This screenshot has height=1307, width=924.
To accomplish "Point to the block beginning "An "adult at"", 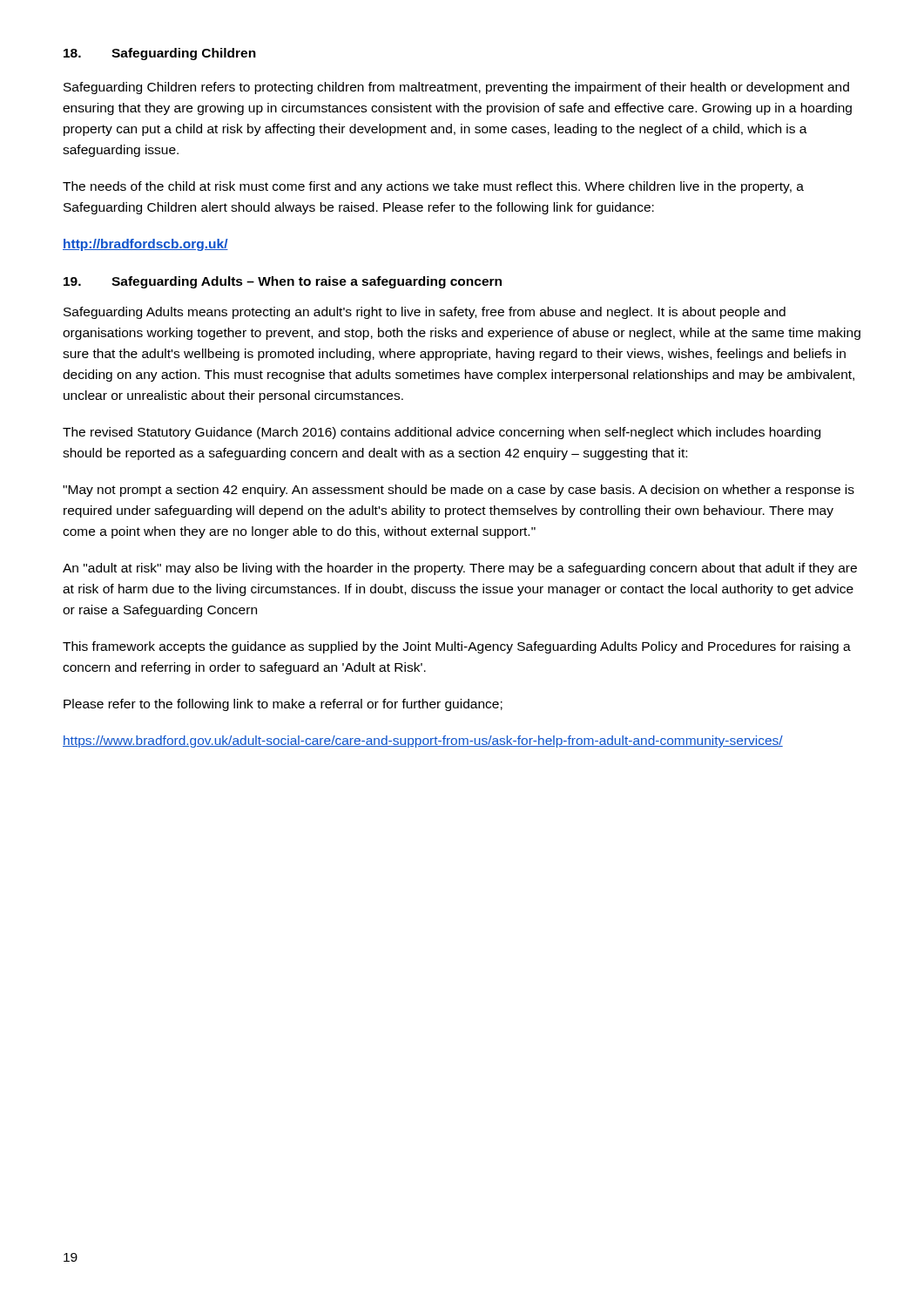I will point(462,589).
